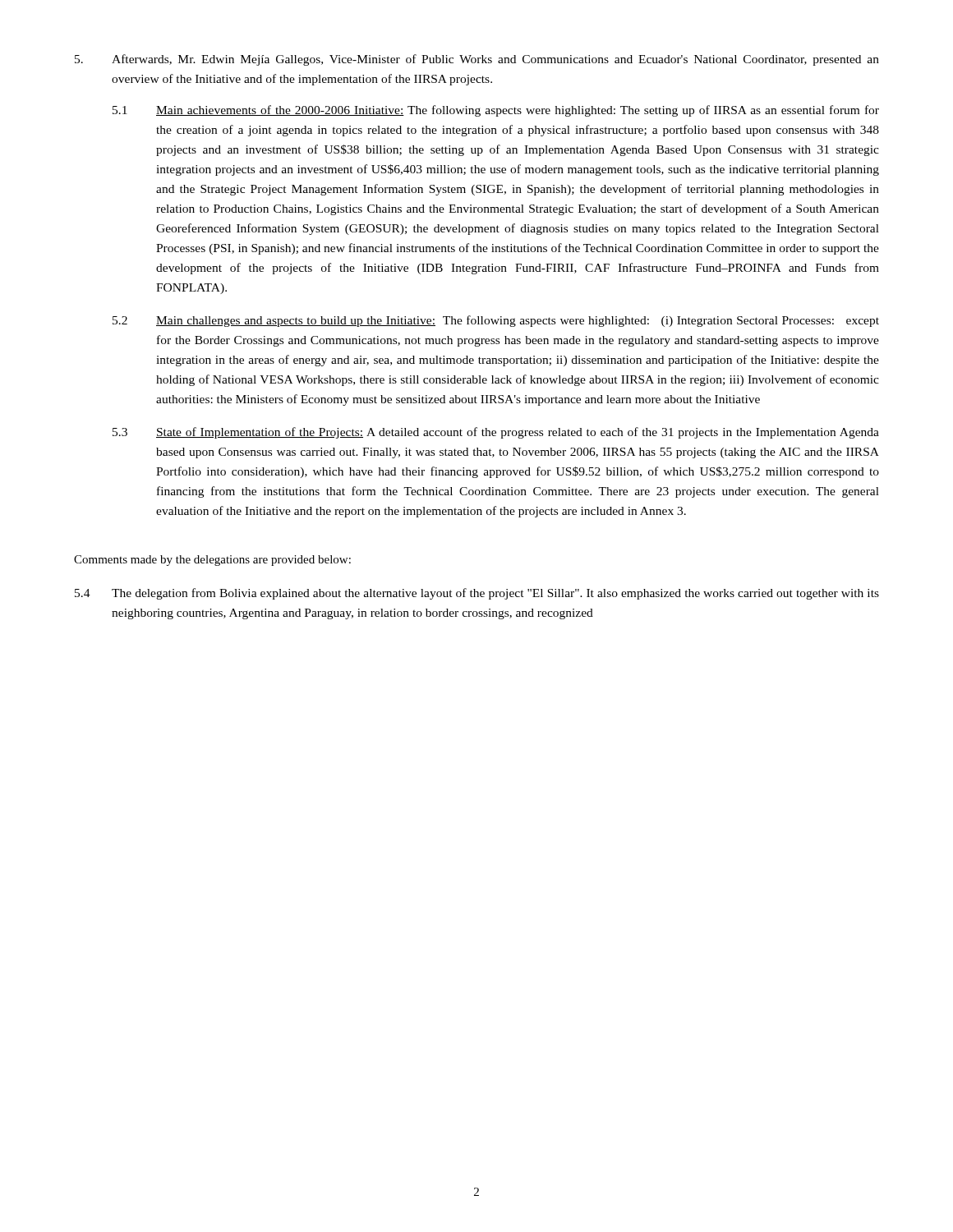Point to the text block starting "5. Afterwards, Mr. Edwin Mejía Gallegos, Vice-Minister"
This screenshot has width=953, height=1232.
pyautogui.click(x=477, y=60)
